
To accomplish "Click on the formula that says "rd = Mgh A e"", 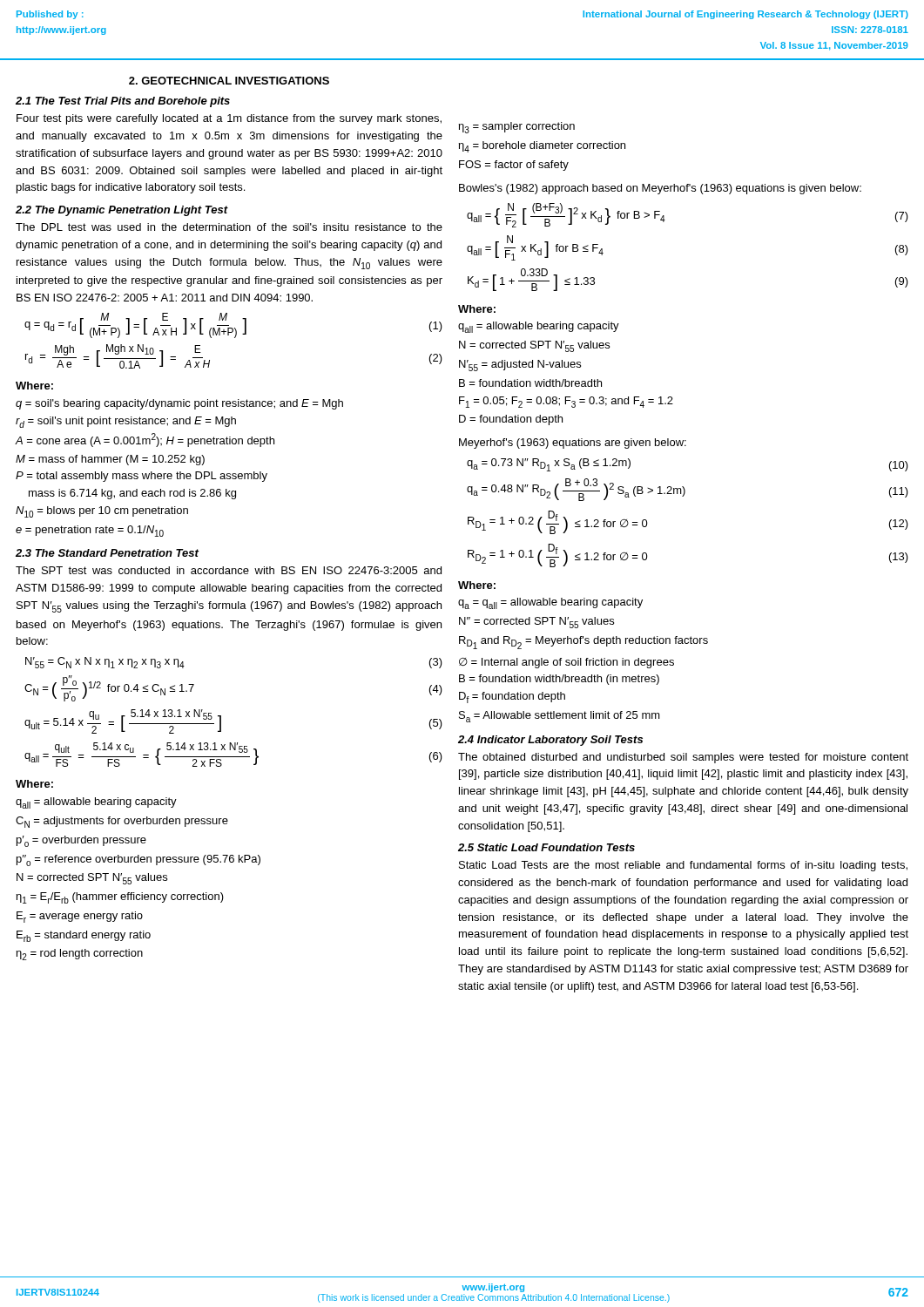I will [129, 359].
